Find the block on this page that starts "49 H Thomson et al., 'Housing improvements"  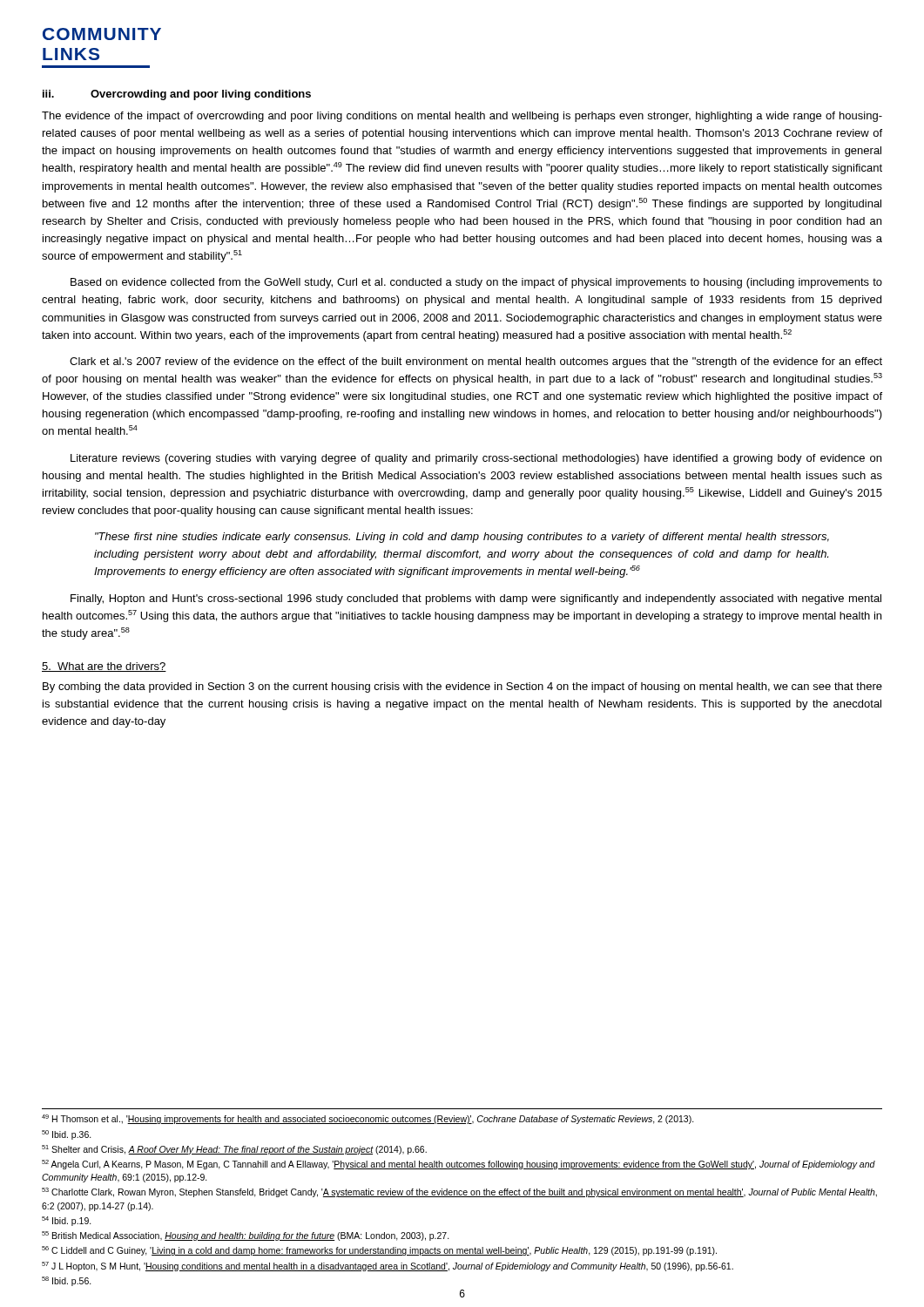(368, 1119)
